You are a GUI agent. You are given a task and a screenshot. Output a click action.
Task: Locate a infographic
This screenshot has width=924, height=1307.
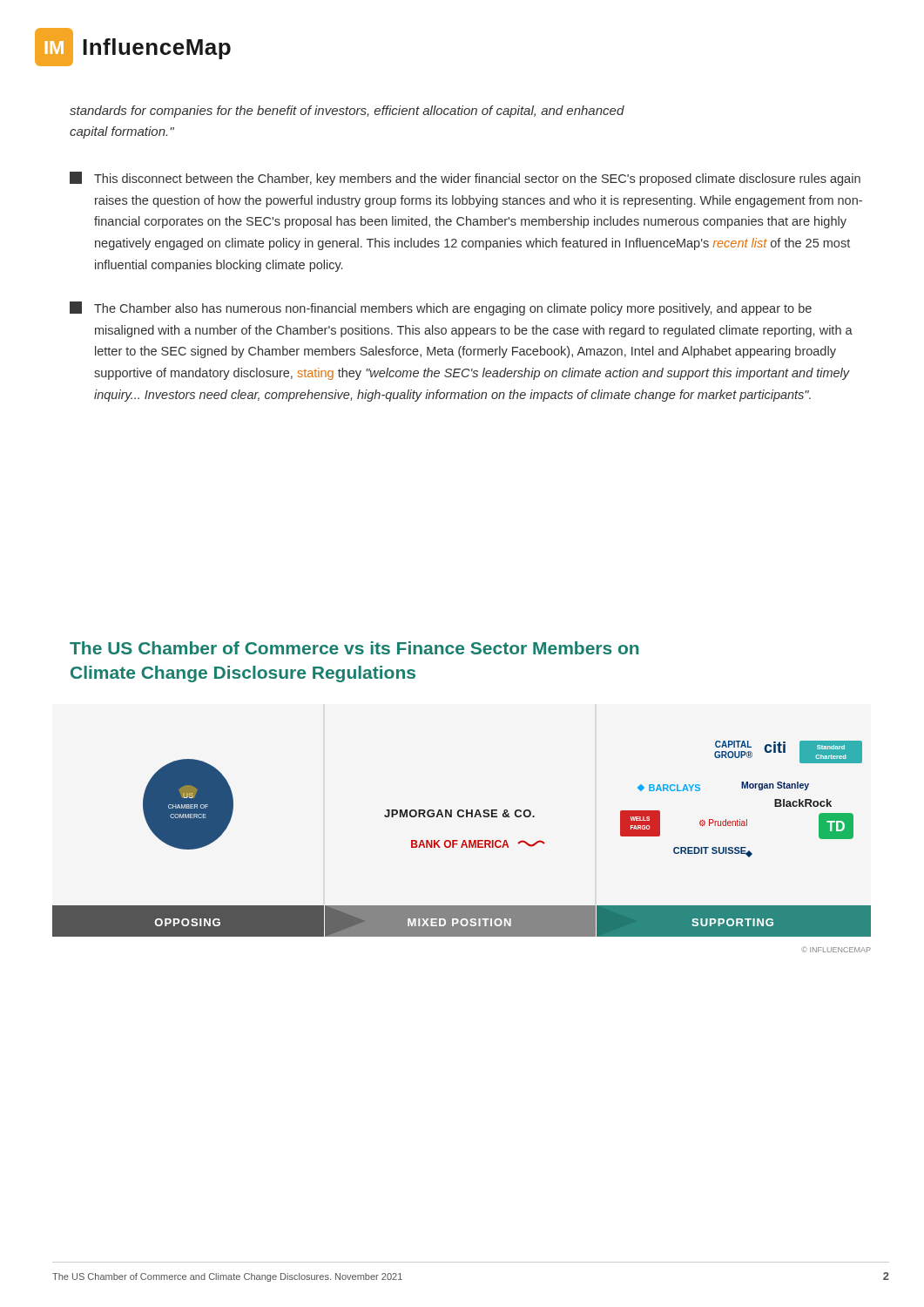pyautogui.click(x=471, y=835)
